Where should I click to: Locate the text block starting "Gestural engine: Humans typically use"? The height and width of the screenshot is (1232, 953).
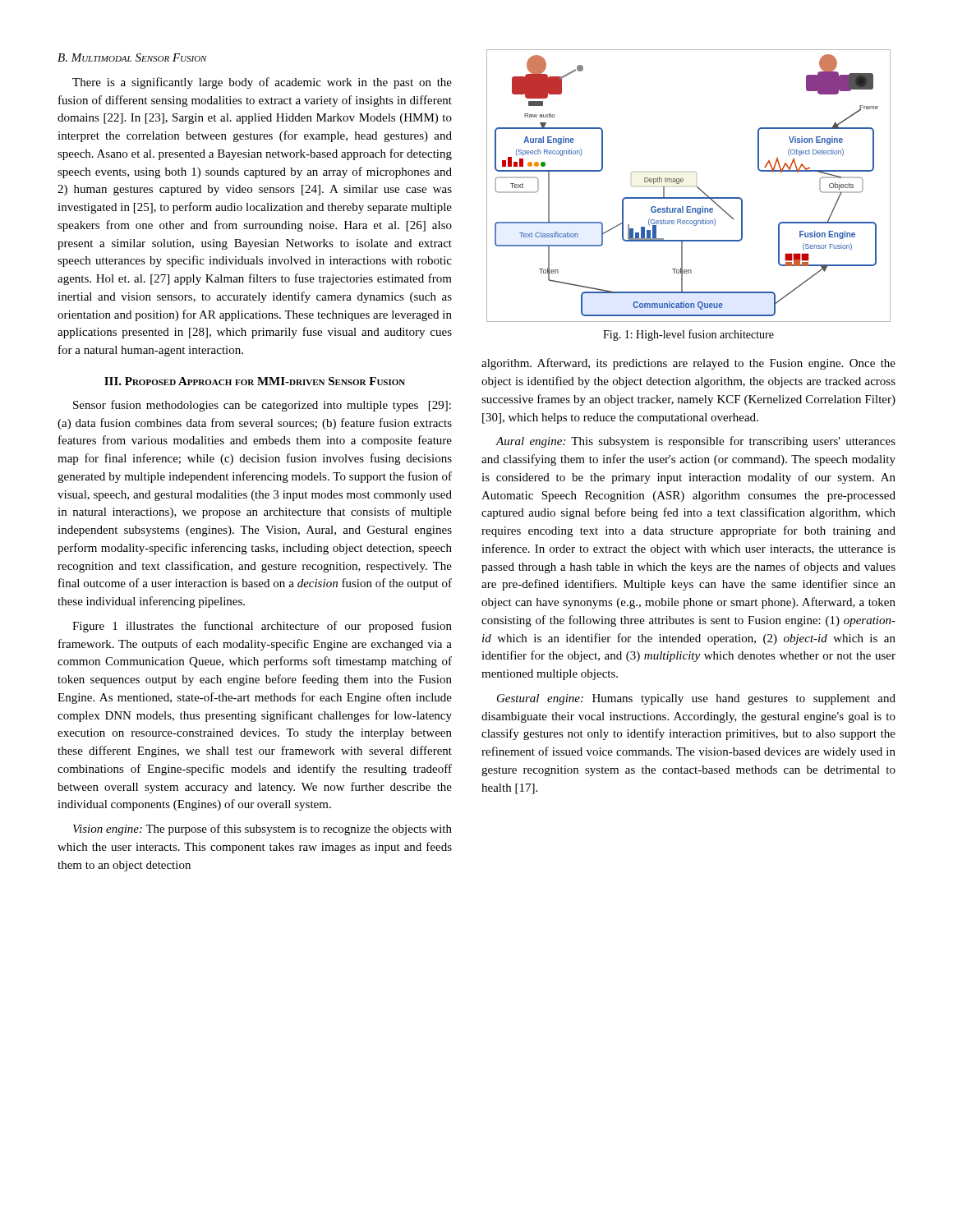tap(688, 743)
